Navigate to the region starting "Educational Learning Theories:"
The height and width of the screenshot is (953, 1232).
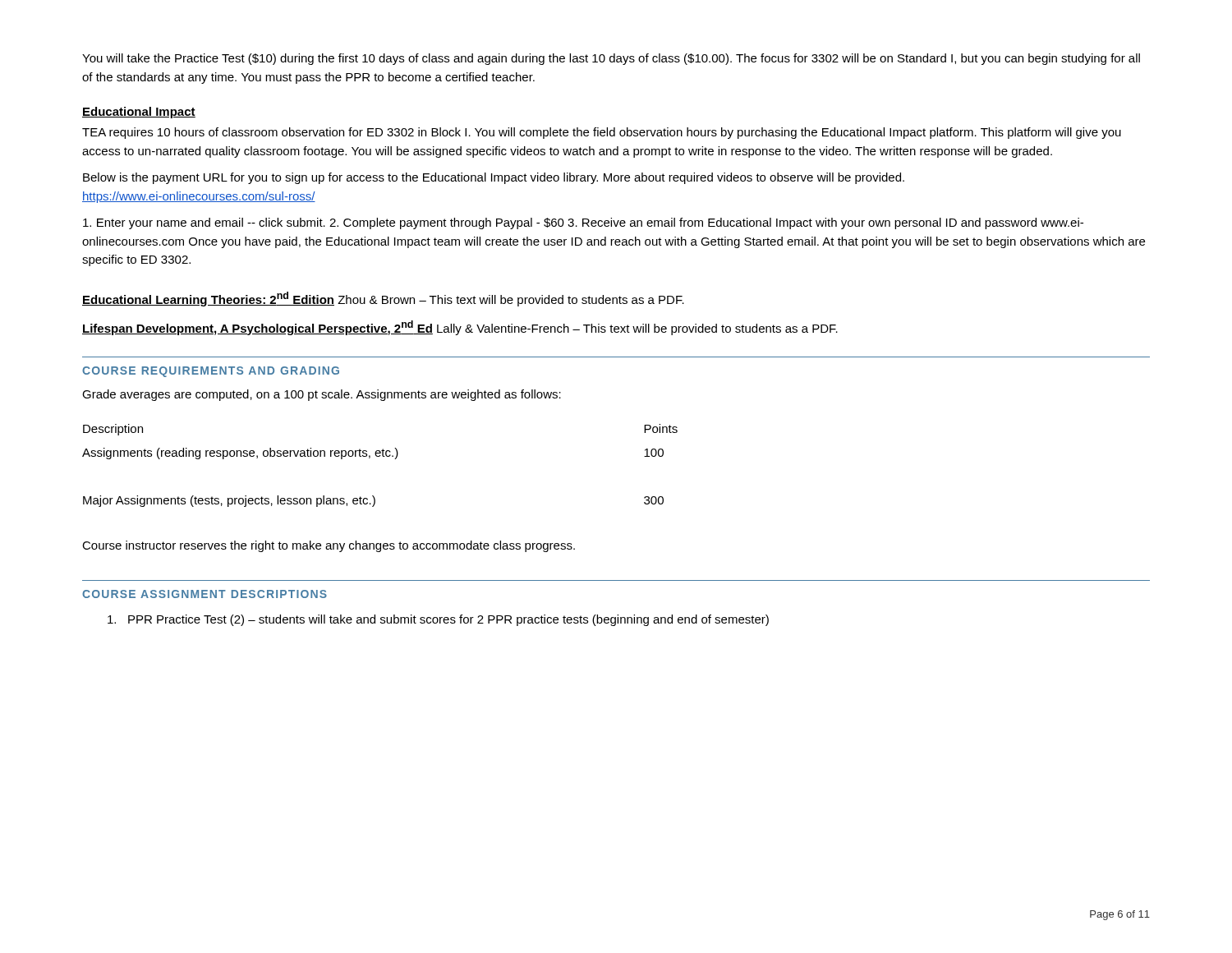(383, 298)
